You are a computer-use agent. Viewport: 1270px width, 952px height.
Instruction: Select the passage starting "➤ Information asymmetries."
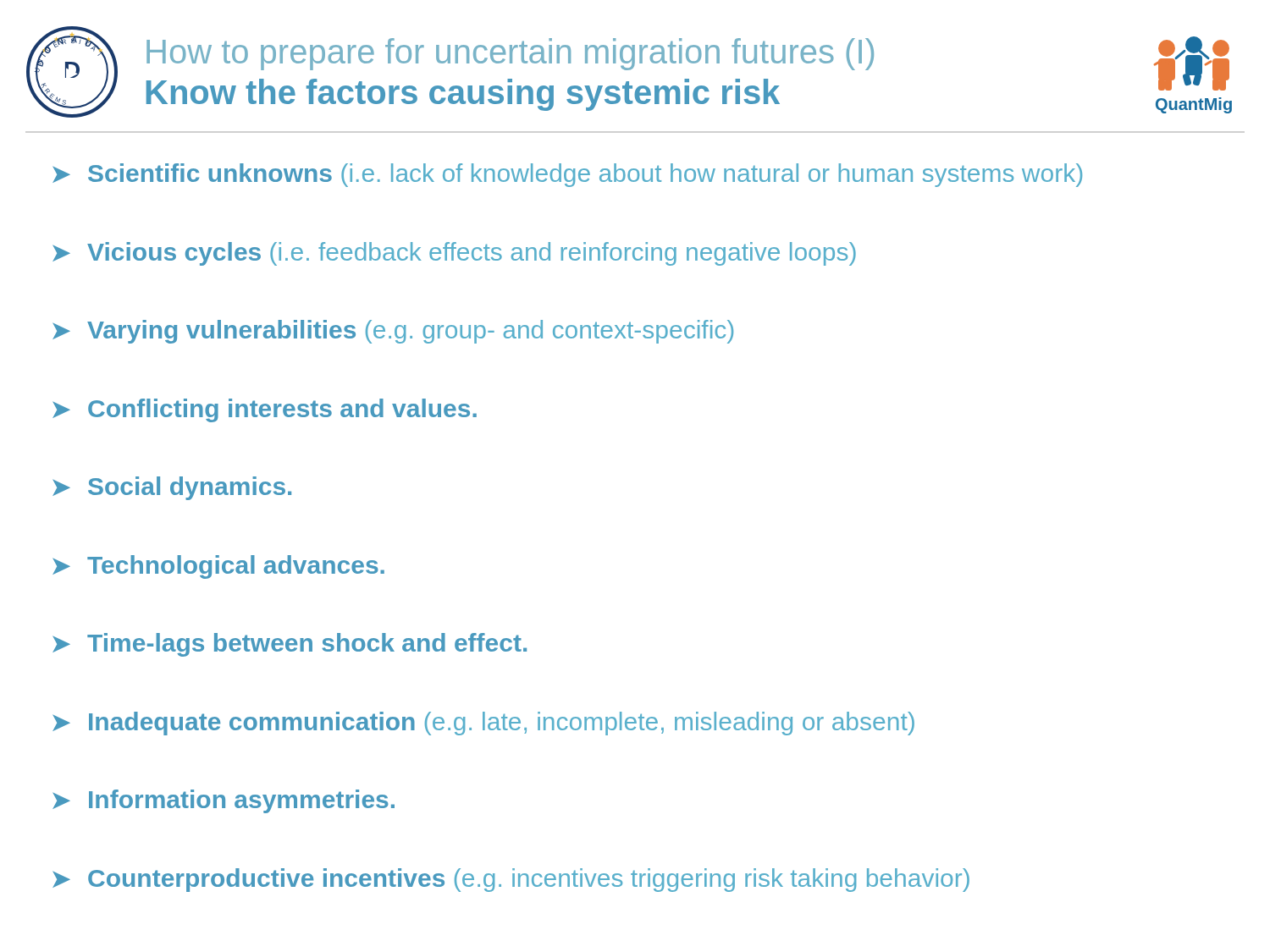point(224,800)
